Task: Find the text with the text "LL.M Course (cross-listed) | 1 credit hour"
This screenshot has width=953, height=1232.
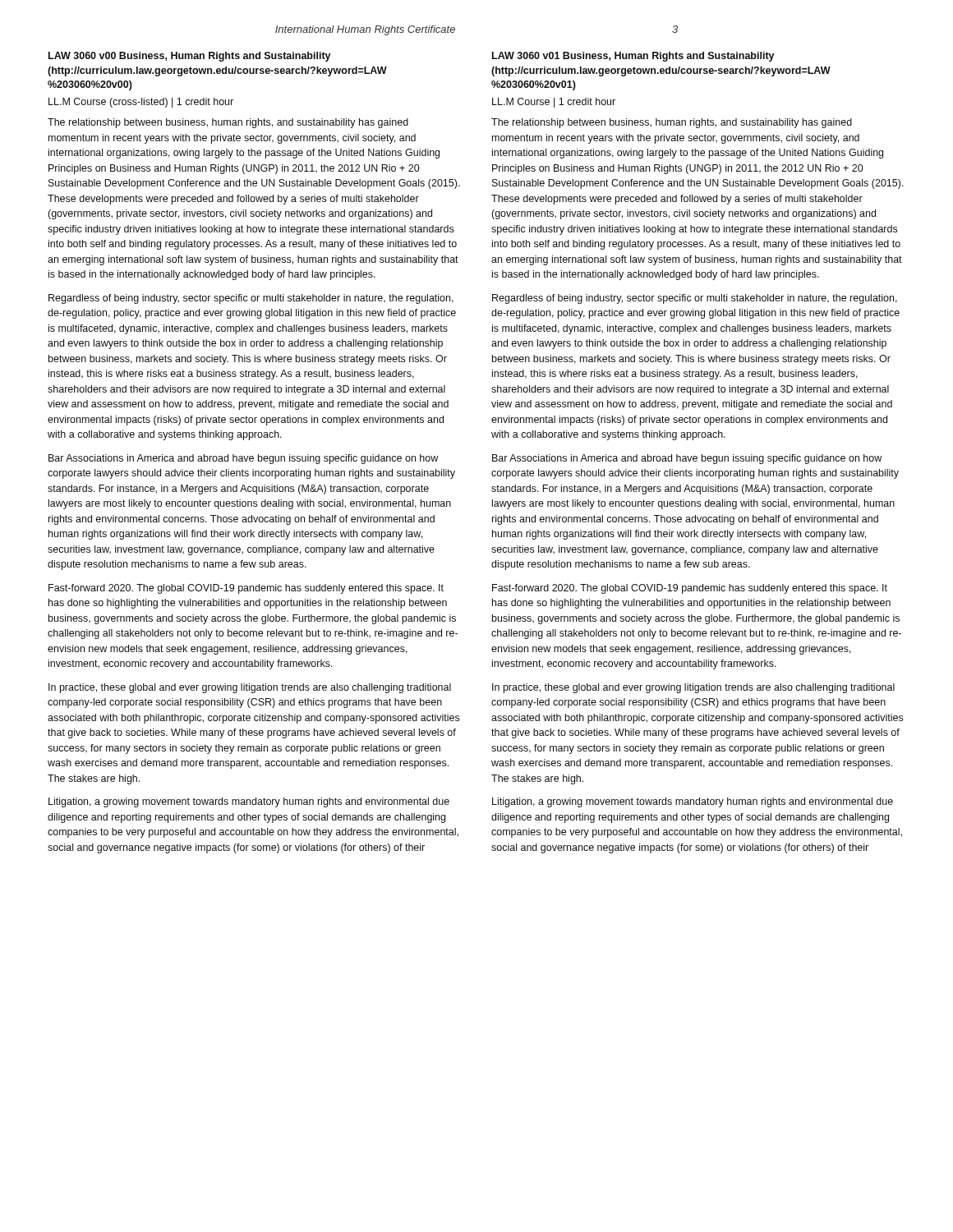Action: 141,101
